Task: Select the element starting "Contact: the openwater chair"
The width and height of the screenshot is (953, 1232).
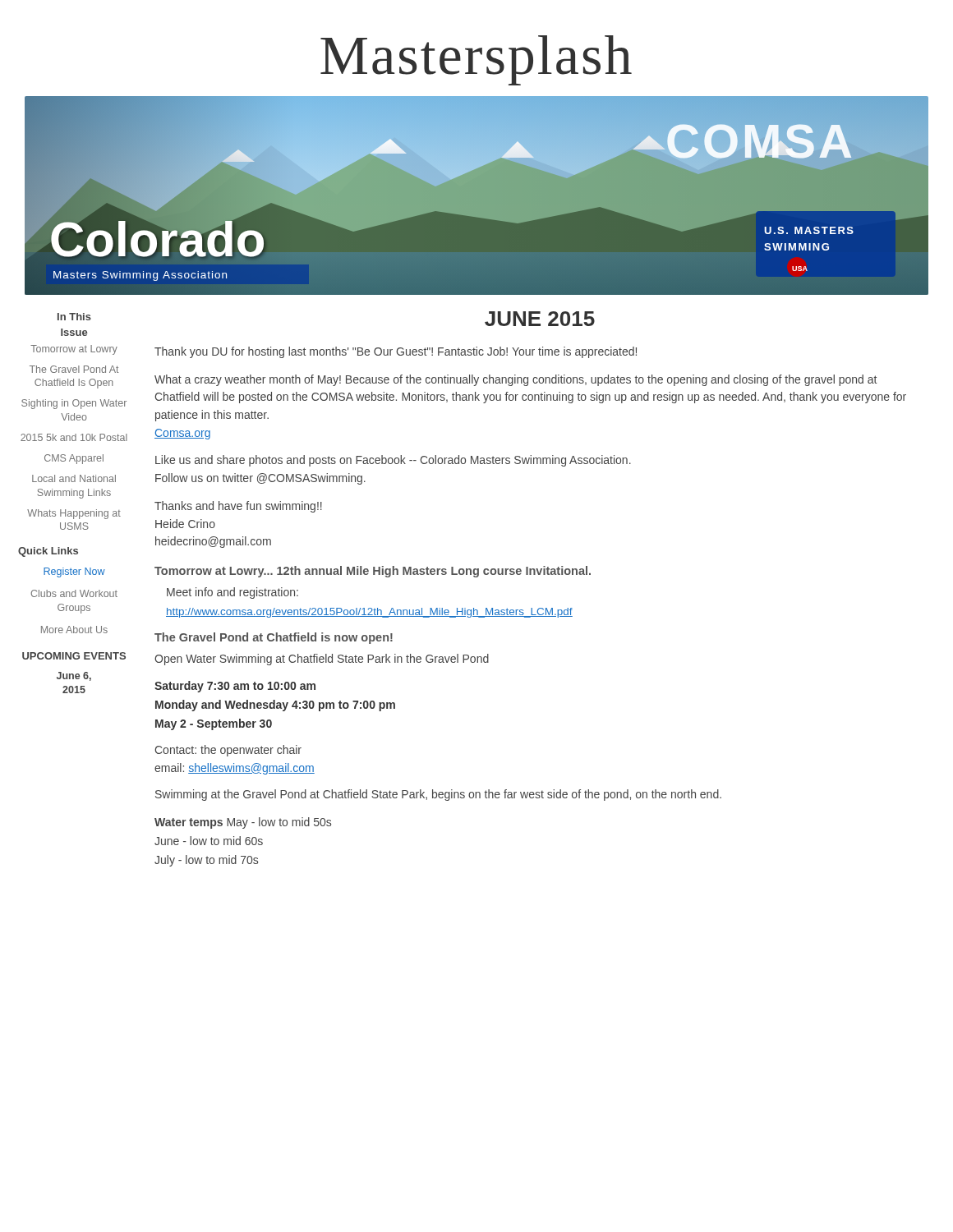Action: (x=234, y=759)
